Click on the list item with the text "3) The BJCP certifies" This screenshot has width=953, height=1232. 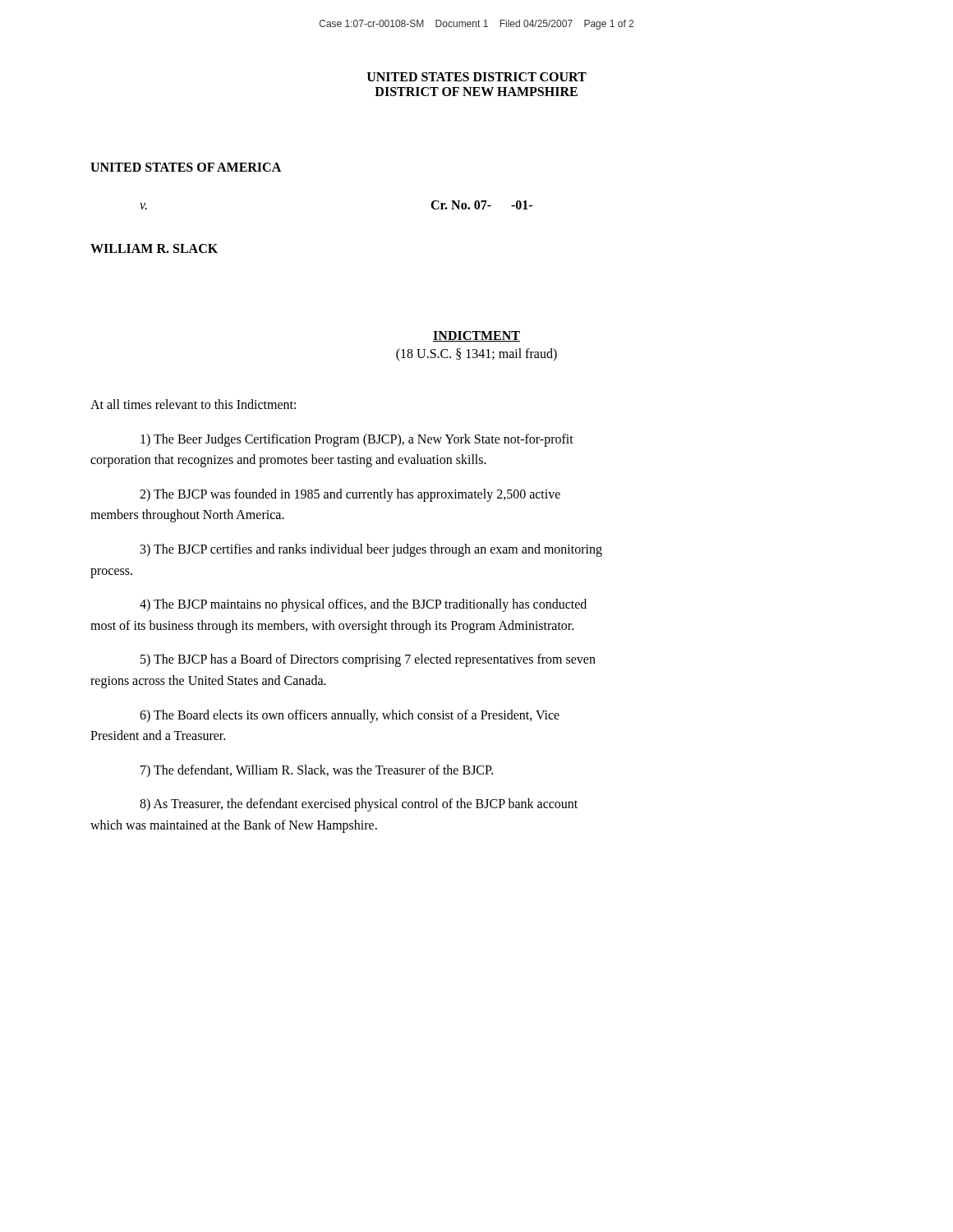pos(476,560)
